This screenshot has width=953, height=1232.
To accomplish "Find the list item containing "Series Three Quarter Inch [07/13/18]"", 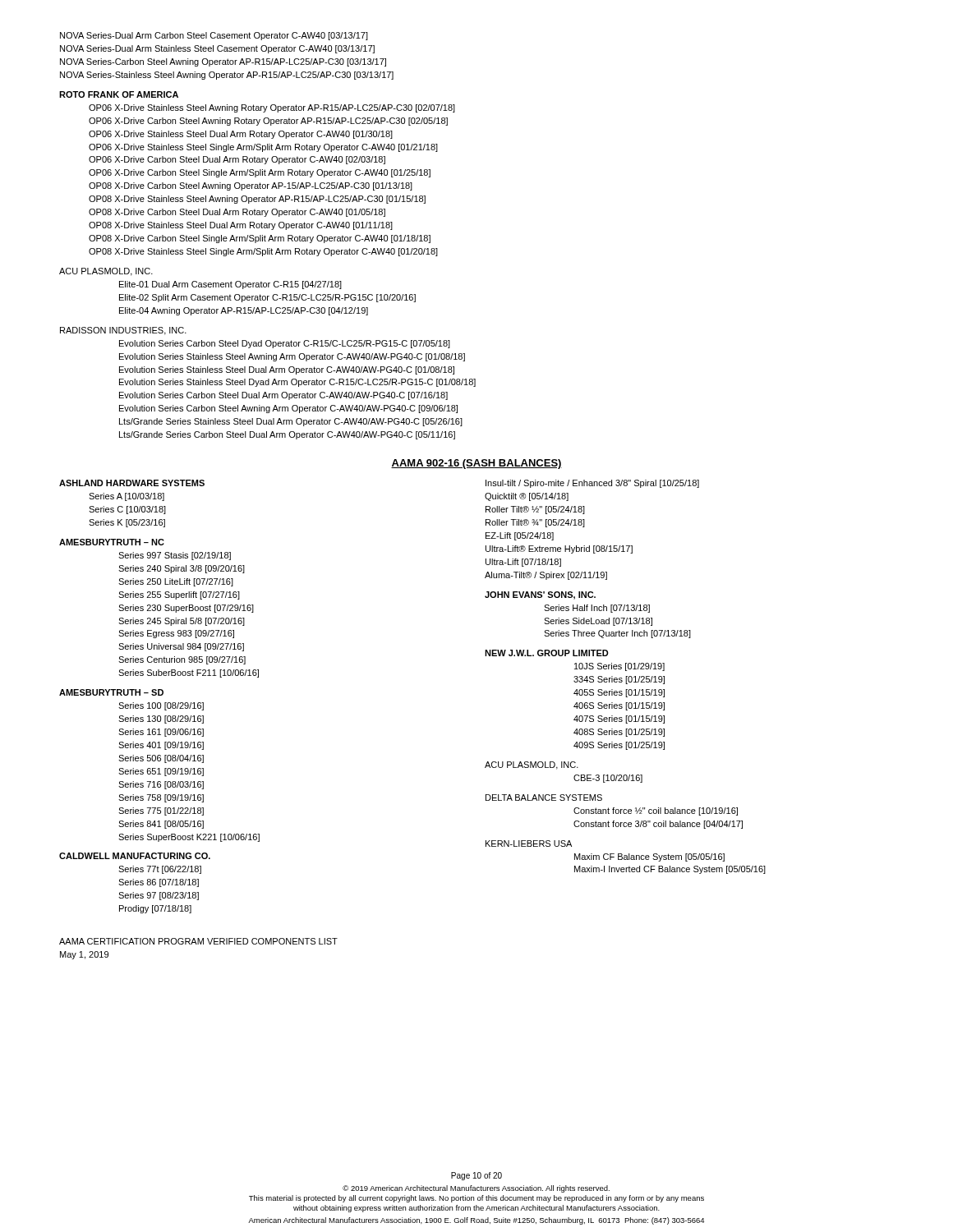I will pos(617,634).
